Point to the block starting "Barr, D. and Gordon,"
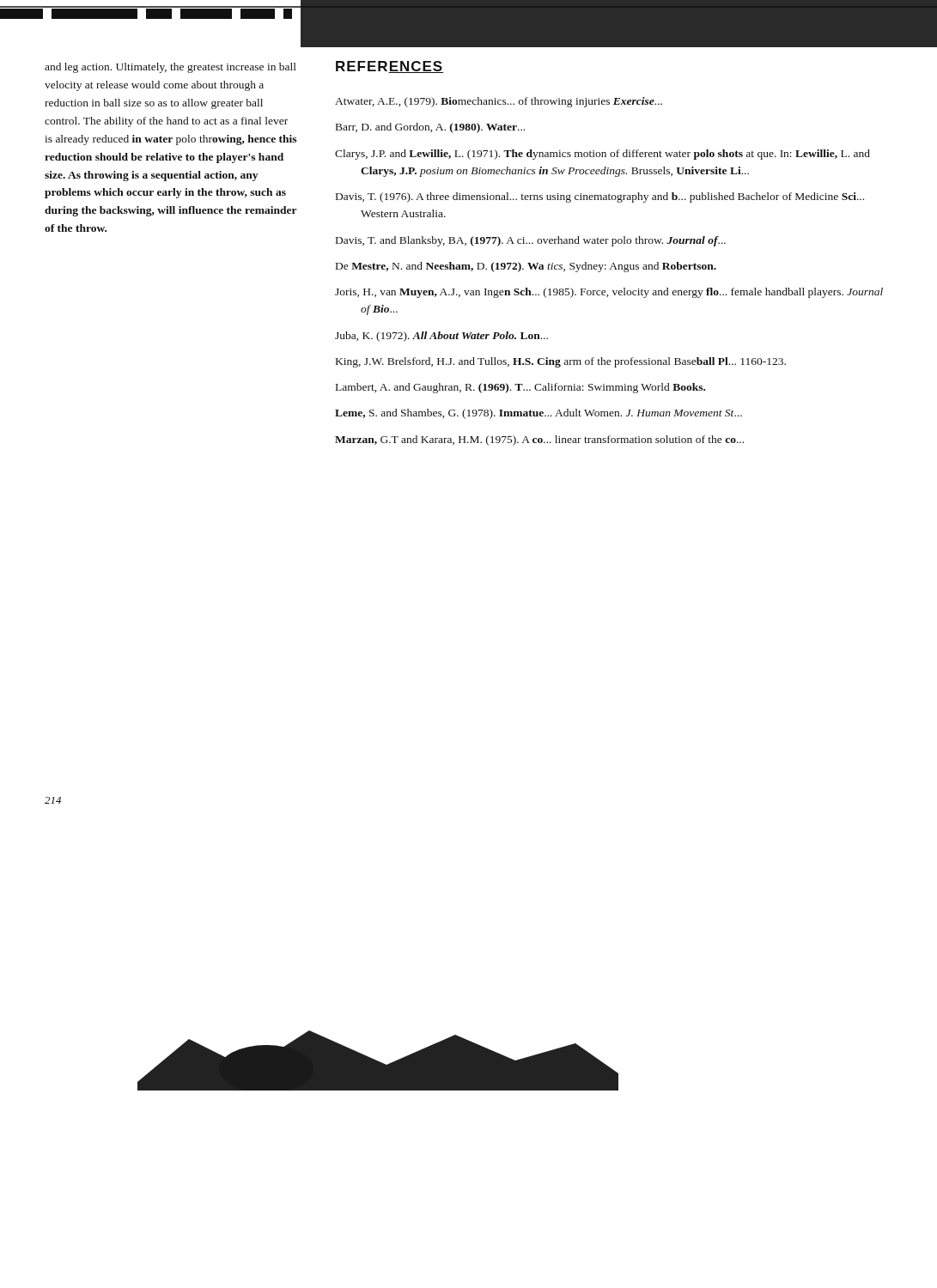Screen dimensions: 1288x937 click(x=430, y=127)
